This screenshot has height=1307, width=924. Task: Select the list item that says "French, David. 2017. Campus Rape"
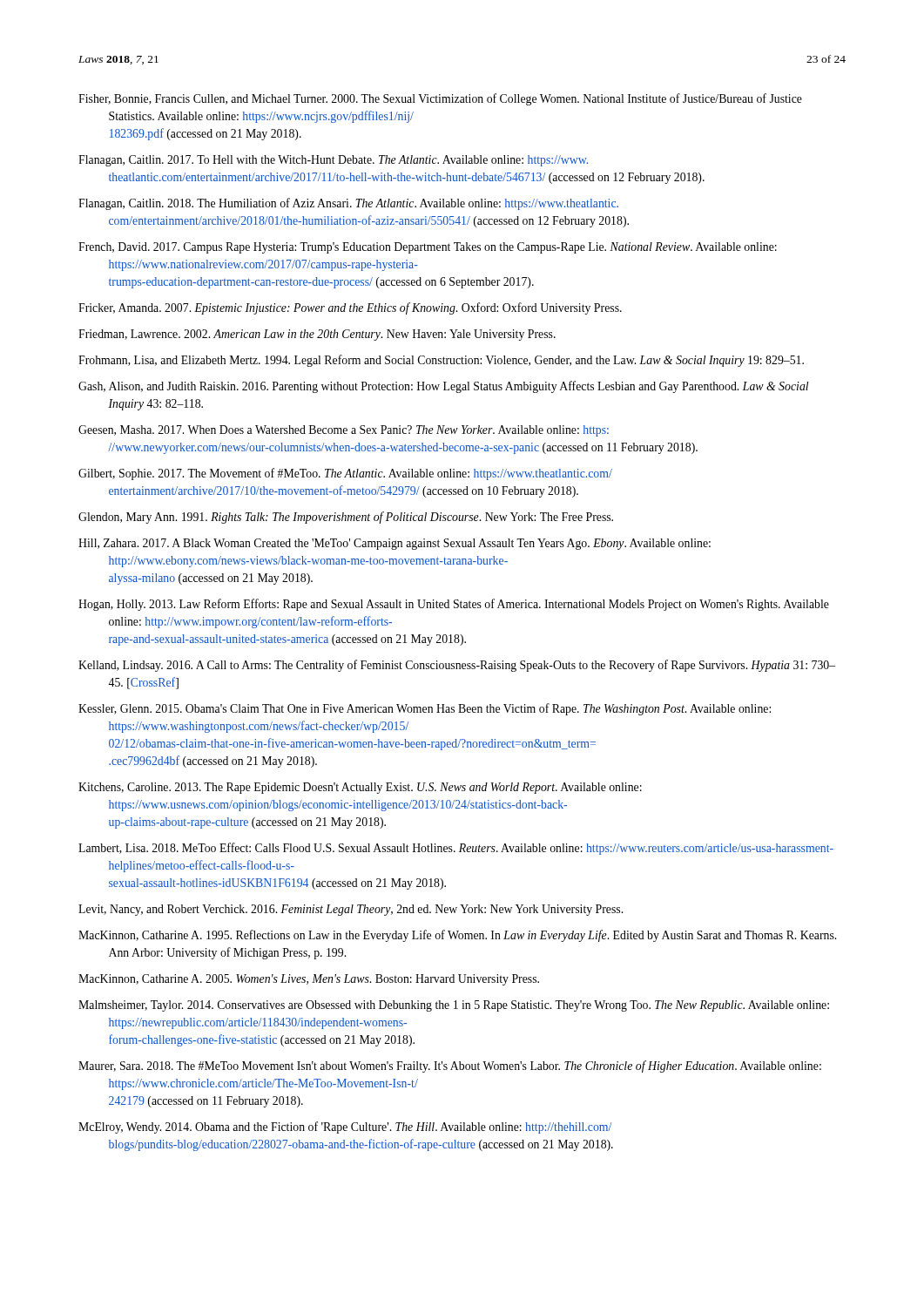[x=428, y=248]
